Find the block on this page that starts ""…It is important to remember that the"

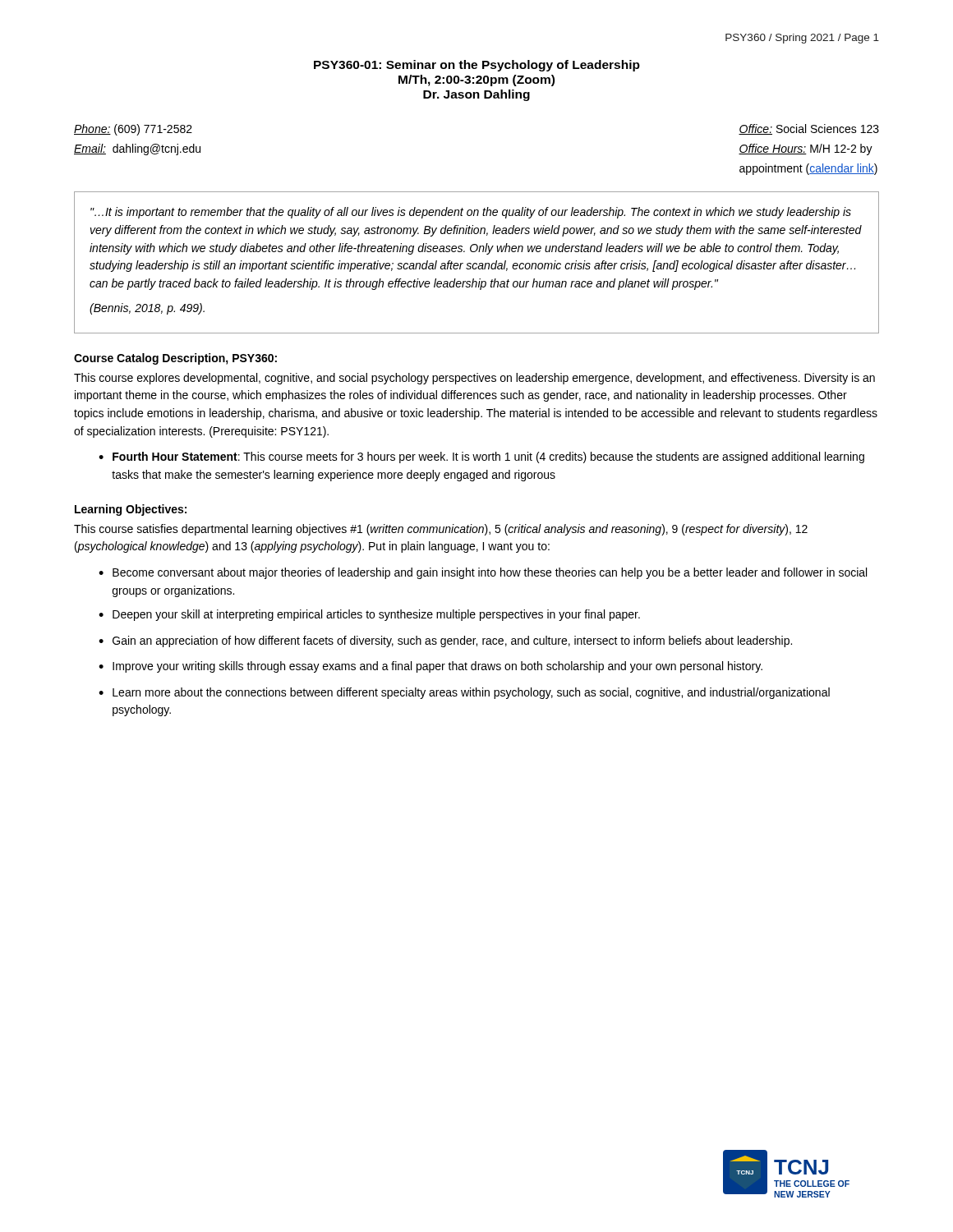coord(476,261)
